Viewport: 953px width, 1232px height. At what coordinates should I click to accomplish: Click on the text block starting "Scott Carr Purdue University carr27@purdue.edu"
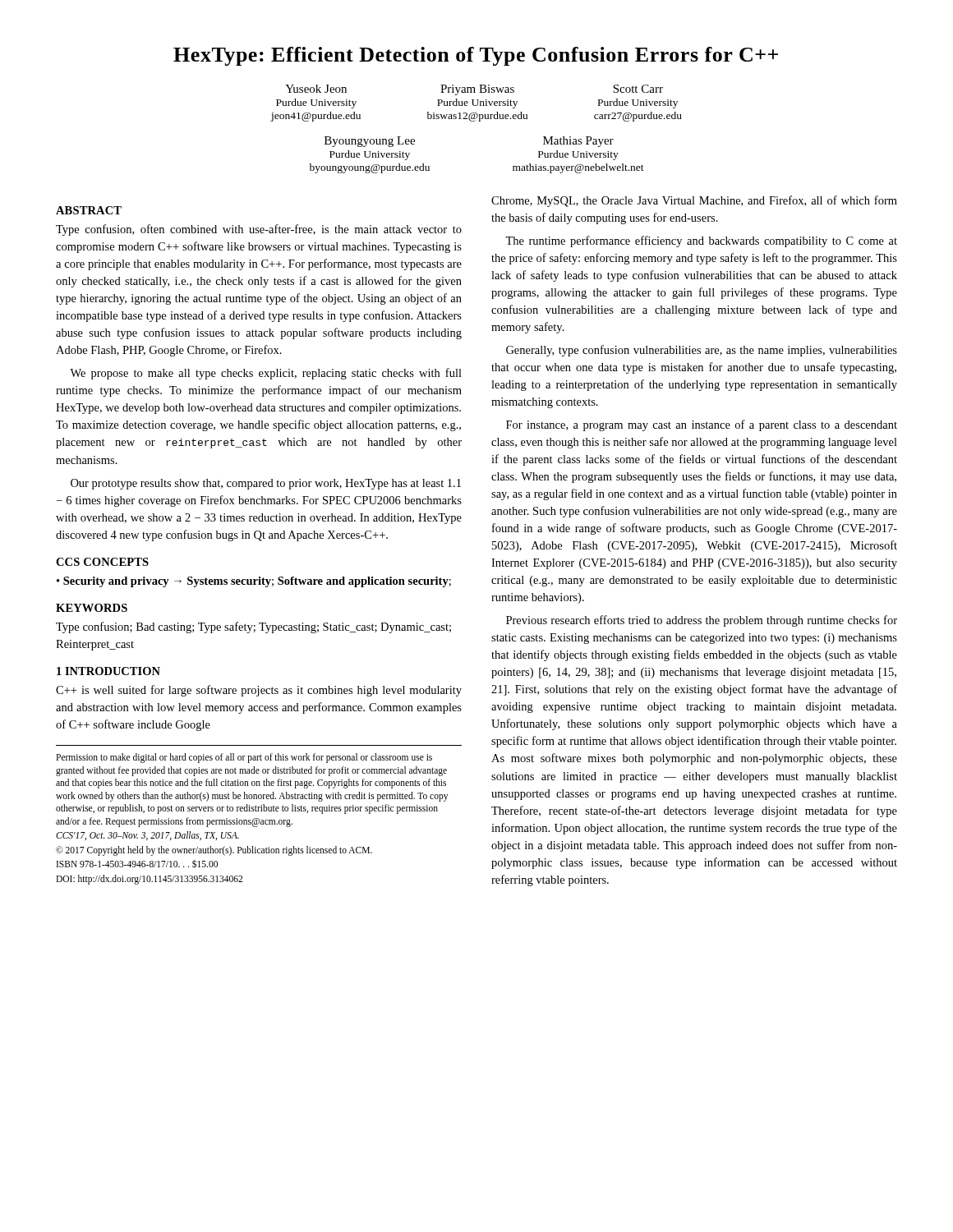click(x=638, y=102)
